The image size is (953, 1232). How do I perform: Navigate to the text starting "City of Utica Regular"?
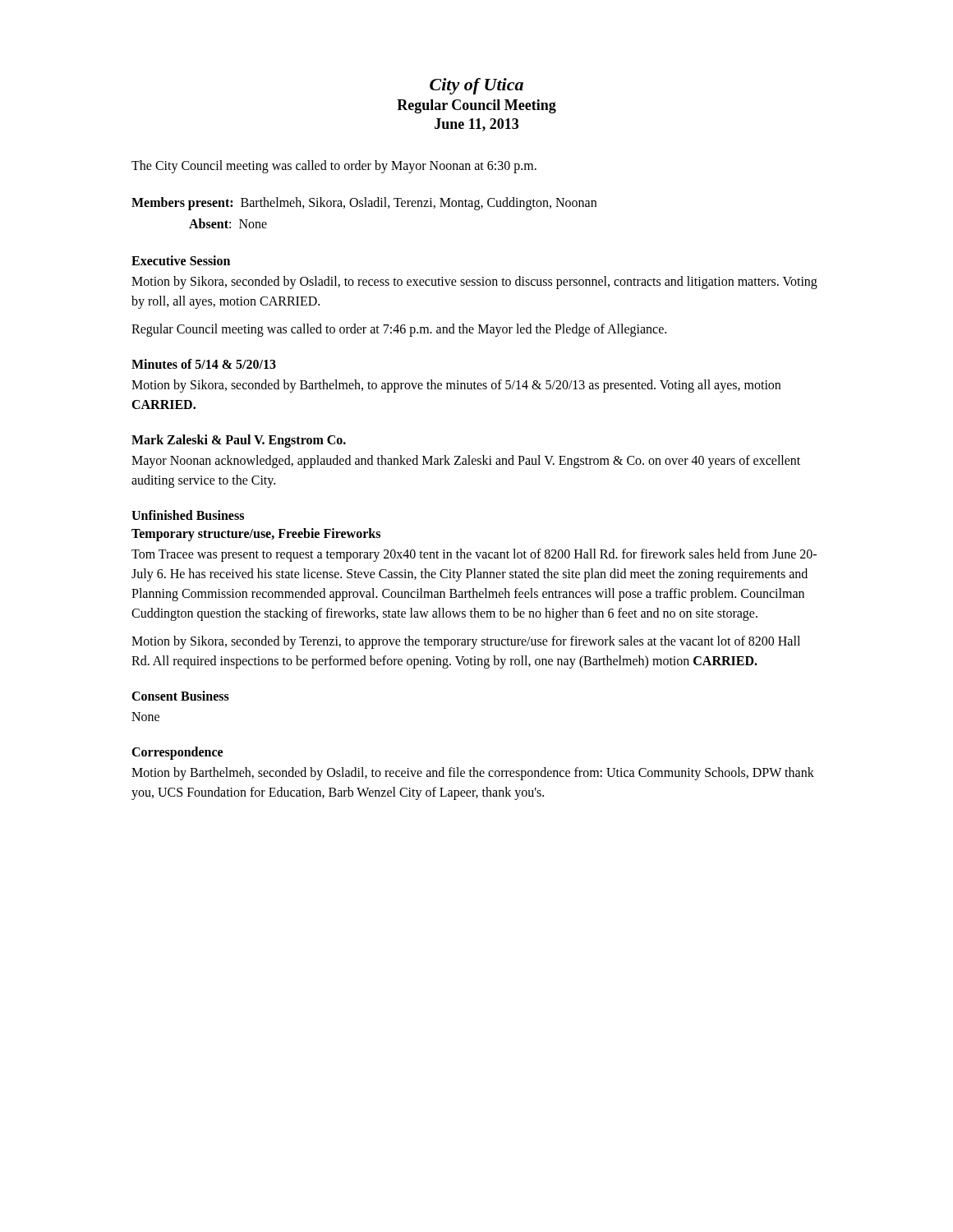pyautogui.click(x=476, y=103)
